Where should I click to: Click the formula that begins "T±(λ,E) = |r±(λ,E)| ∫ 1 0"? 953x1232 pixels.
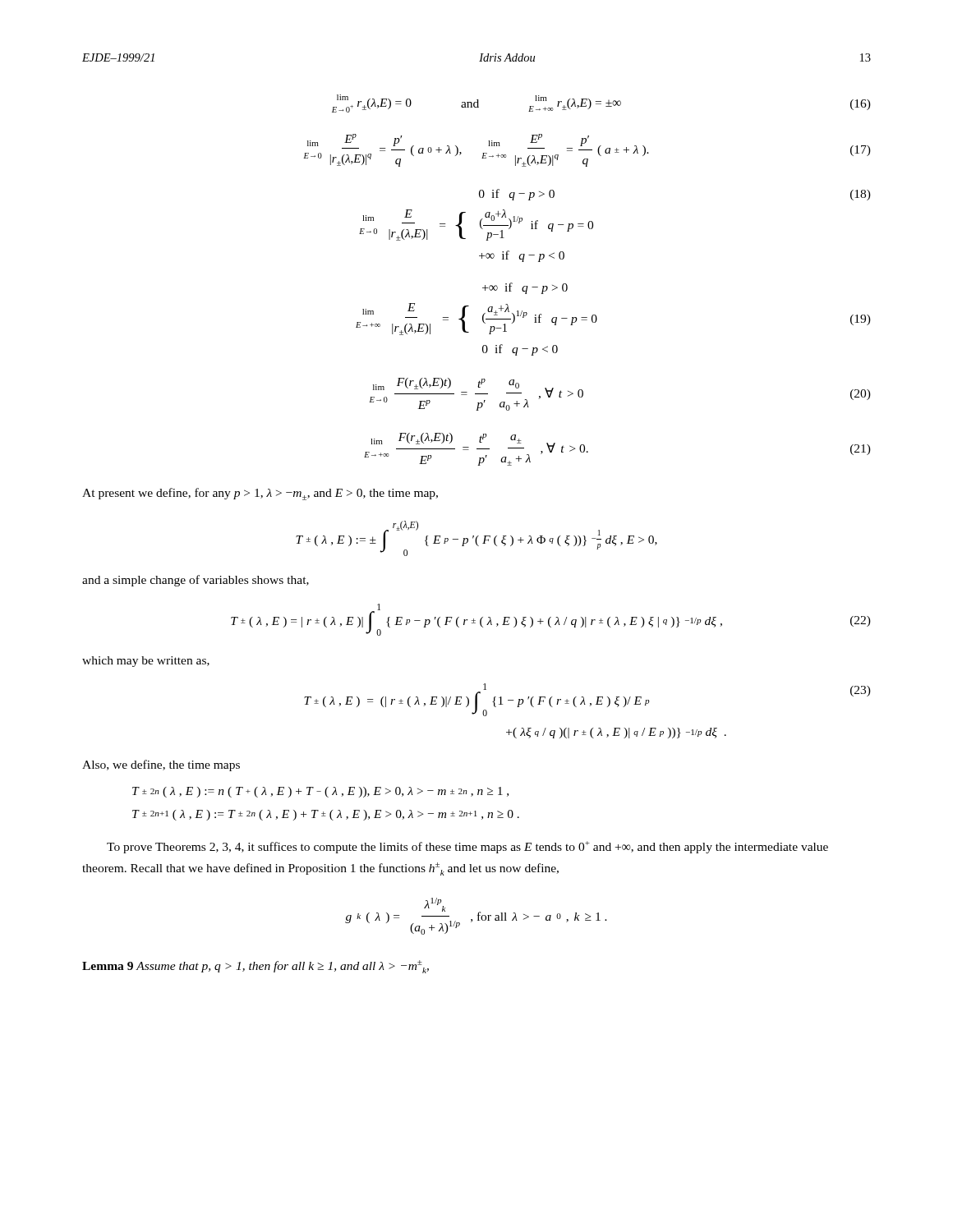(x=476, y=620)
